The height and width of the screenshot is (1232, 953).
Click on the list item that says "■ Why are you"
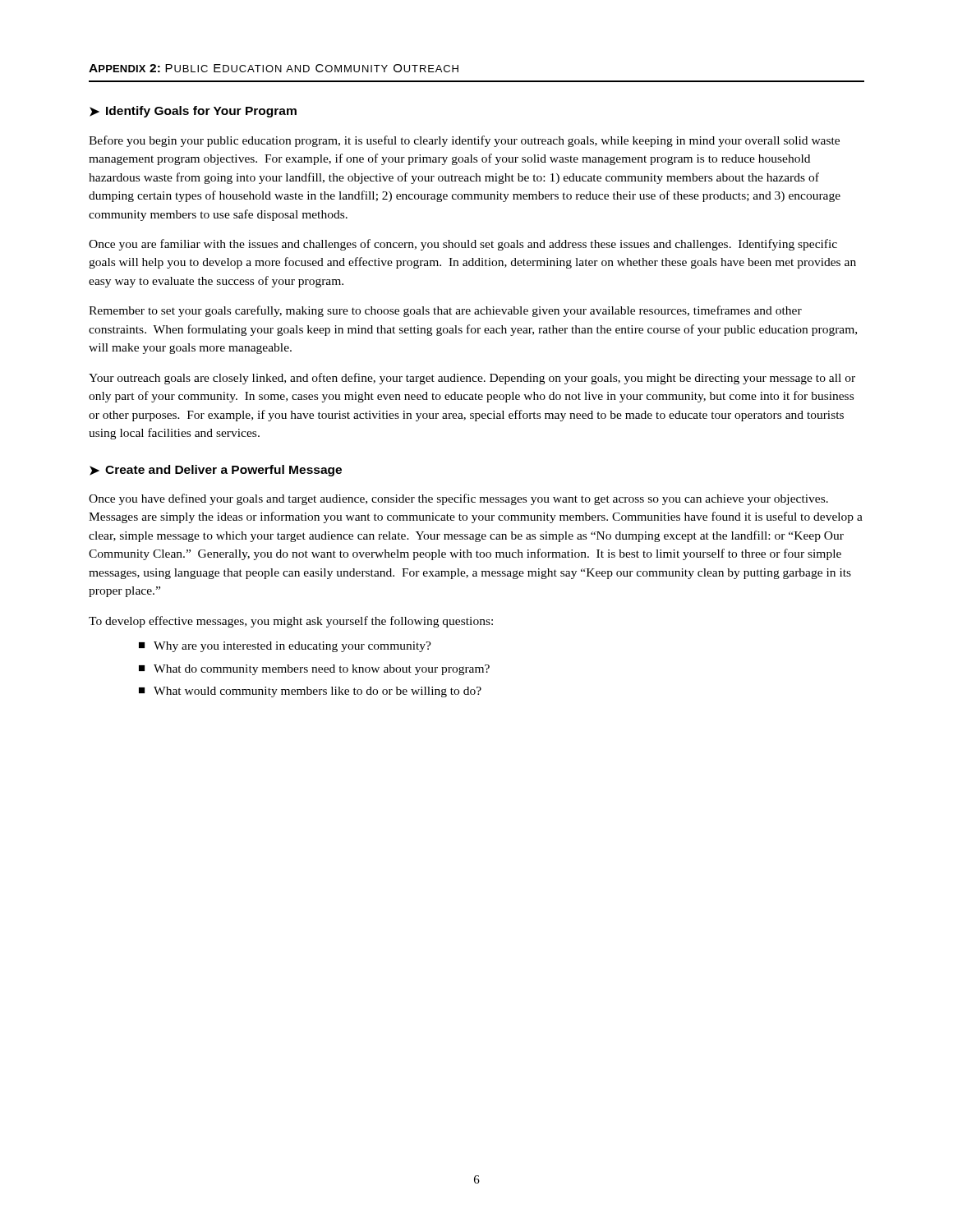click(285, 646)
